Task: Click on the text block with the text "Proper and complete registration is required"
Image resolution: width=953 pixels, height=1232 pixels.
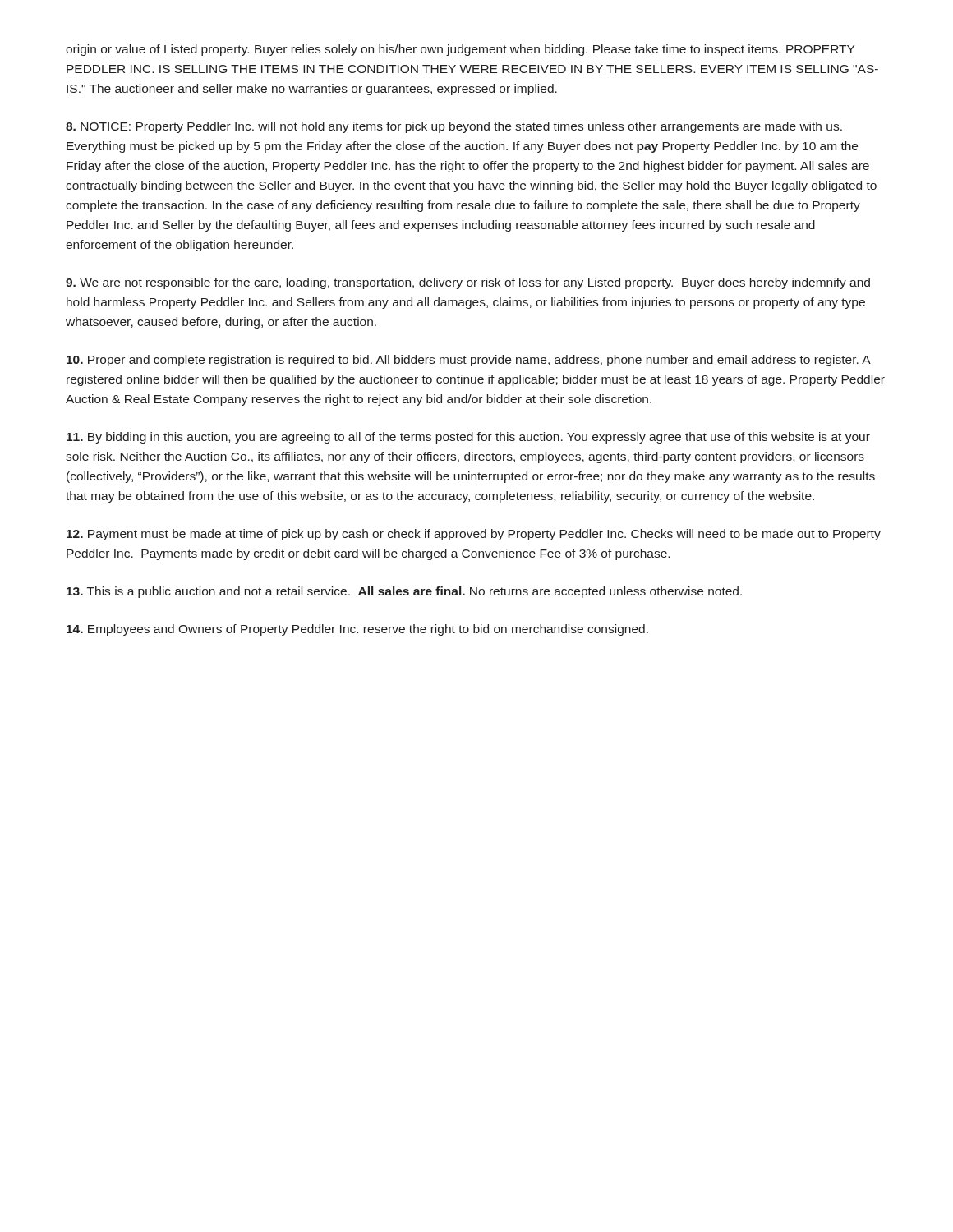Action: [475, 379]
